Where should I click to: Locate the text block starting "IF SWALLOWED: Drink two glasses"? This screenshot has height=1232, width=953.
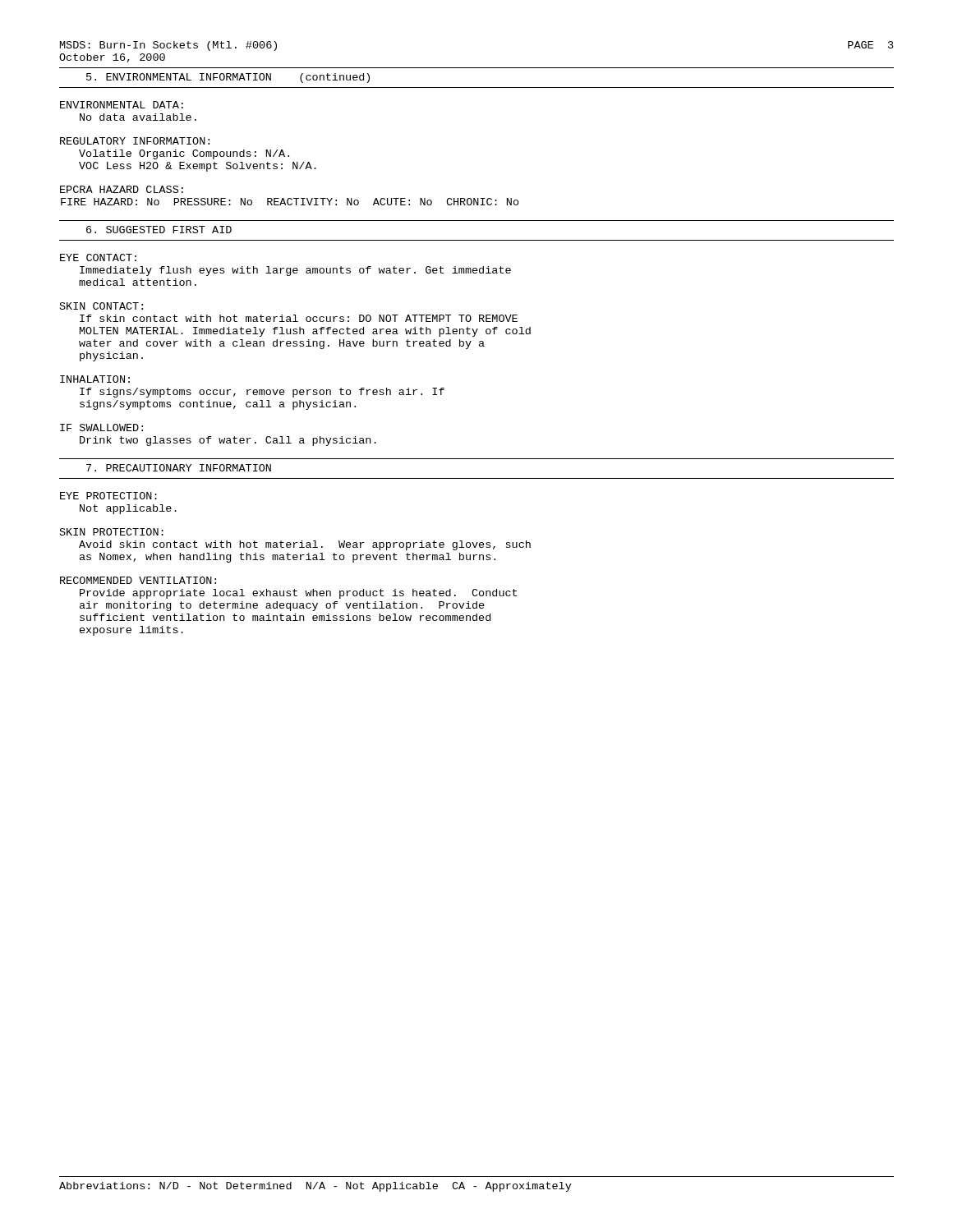click(101, 428)
